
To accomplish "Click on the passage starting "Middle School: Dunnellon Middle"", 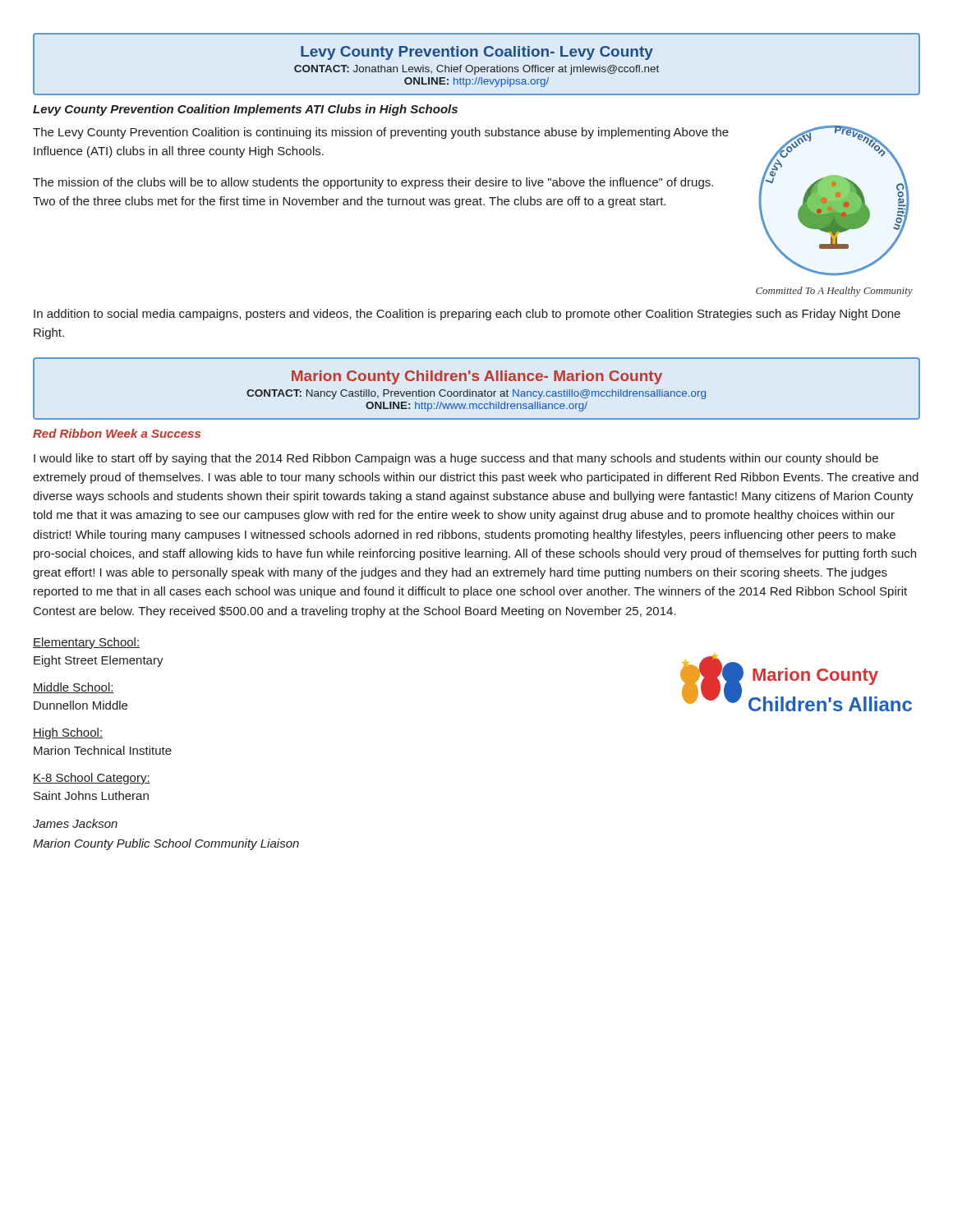I will pyautogui.click(x=74, y=688).
